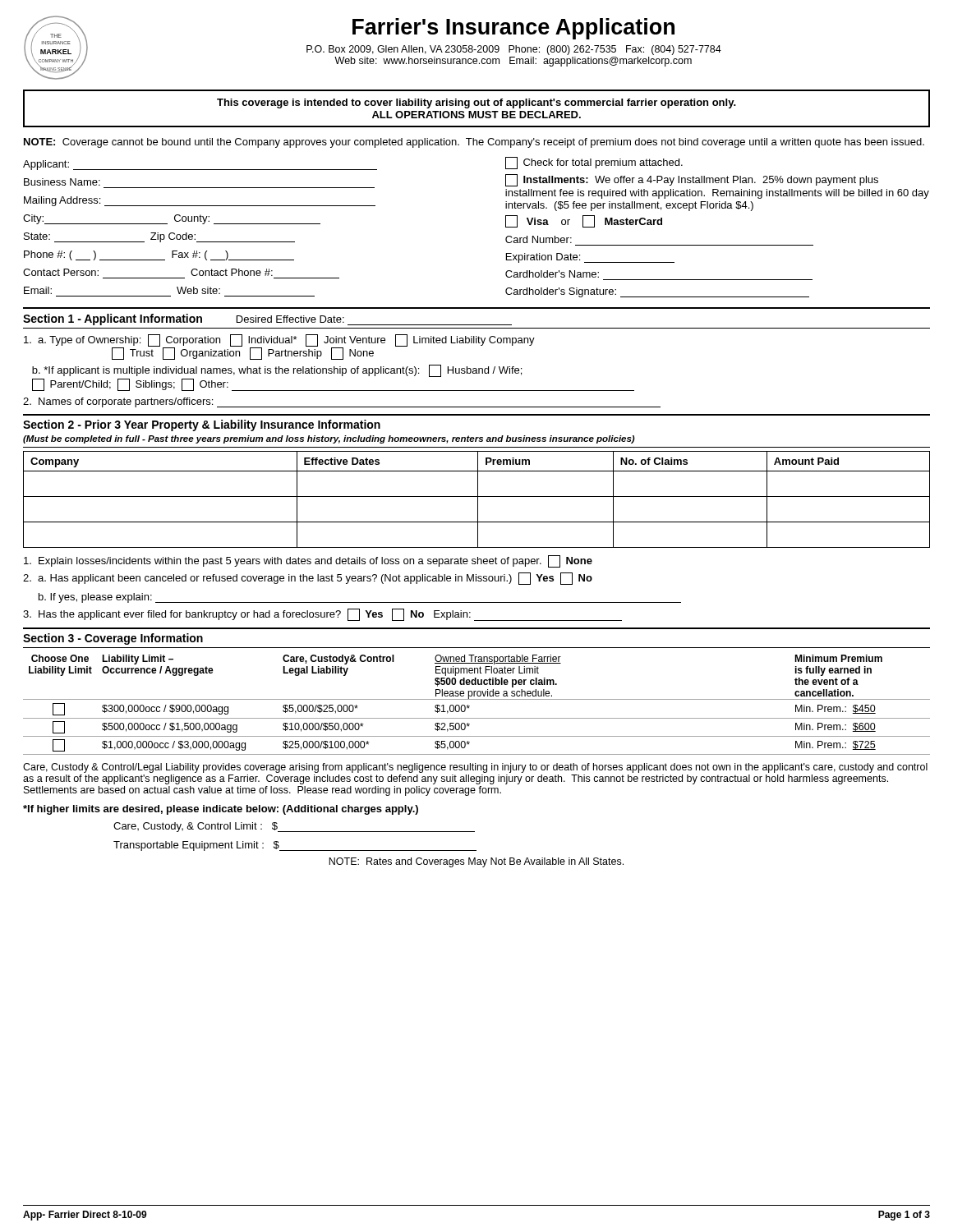Click on the text block starting "Farrier's Insurance Application"
Screen dimensions: 1232x953
(513, 27)
